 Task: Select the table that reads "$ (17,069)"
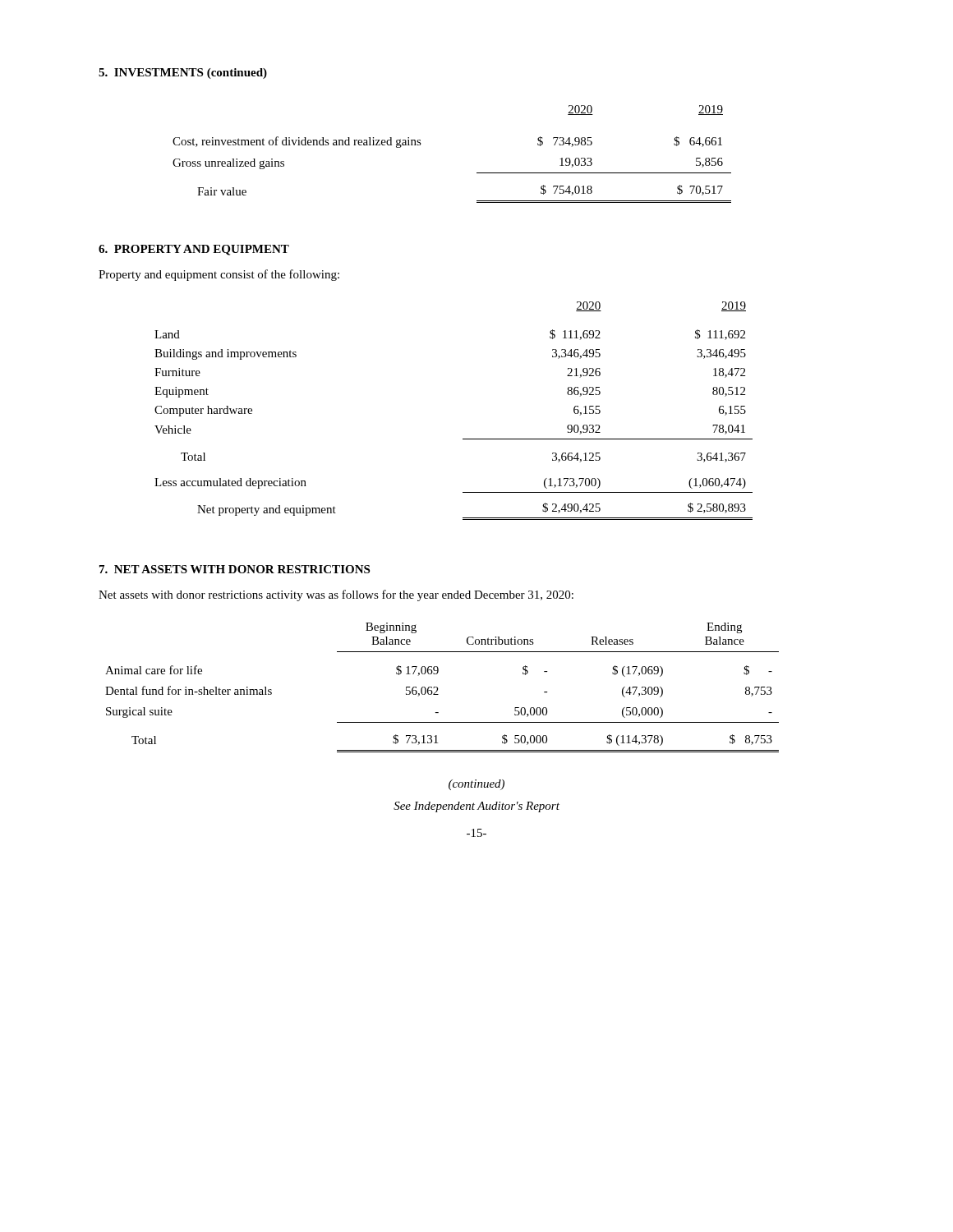coord(476,684)
